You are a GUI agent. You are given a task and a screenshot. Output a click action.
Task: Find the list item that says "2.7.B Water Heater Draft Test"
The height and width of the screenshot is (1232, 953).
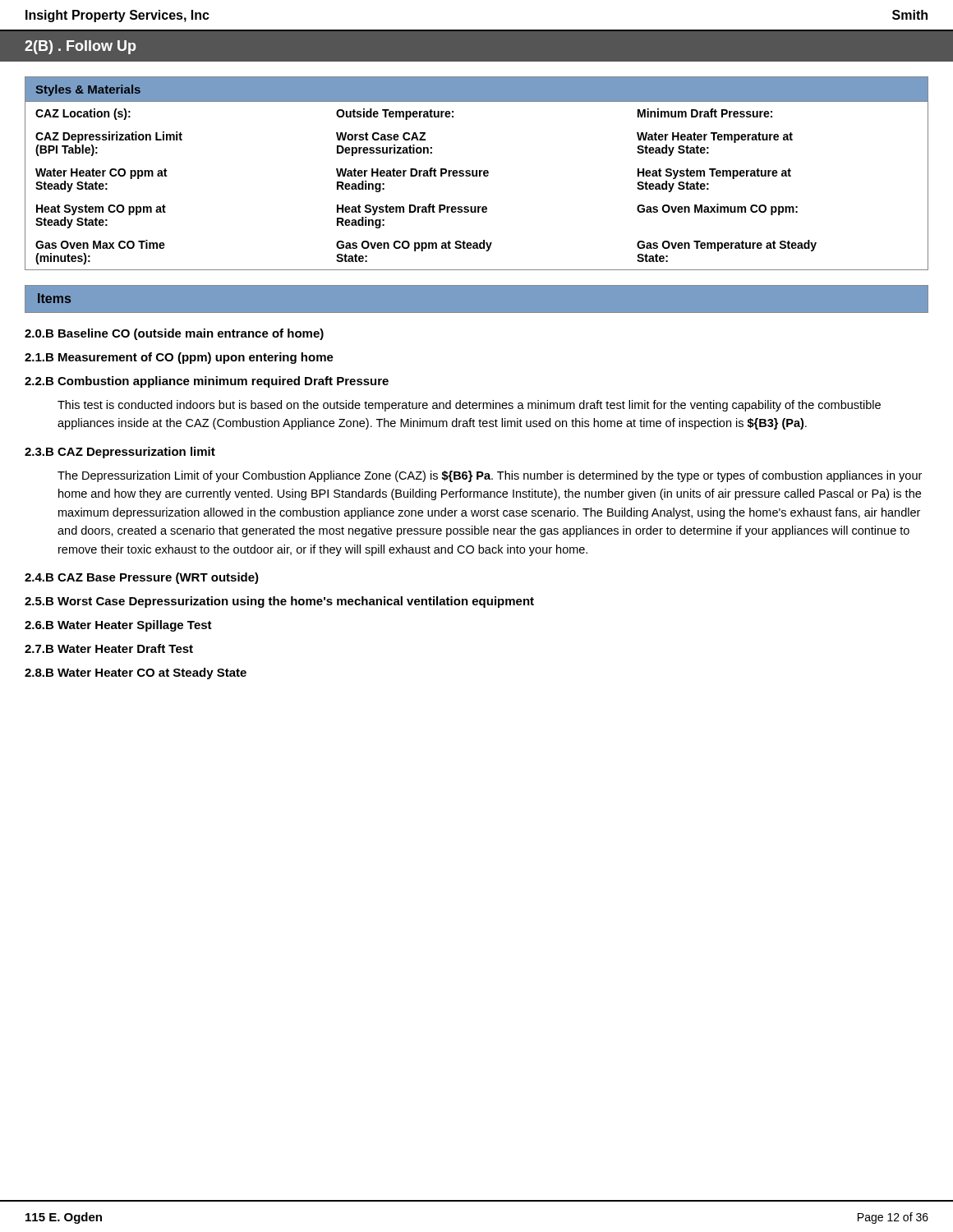(109, 649)
